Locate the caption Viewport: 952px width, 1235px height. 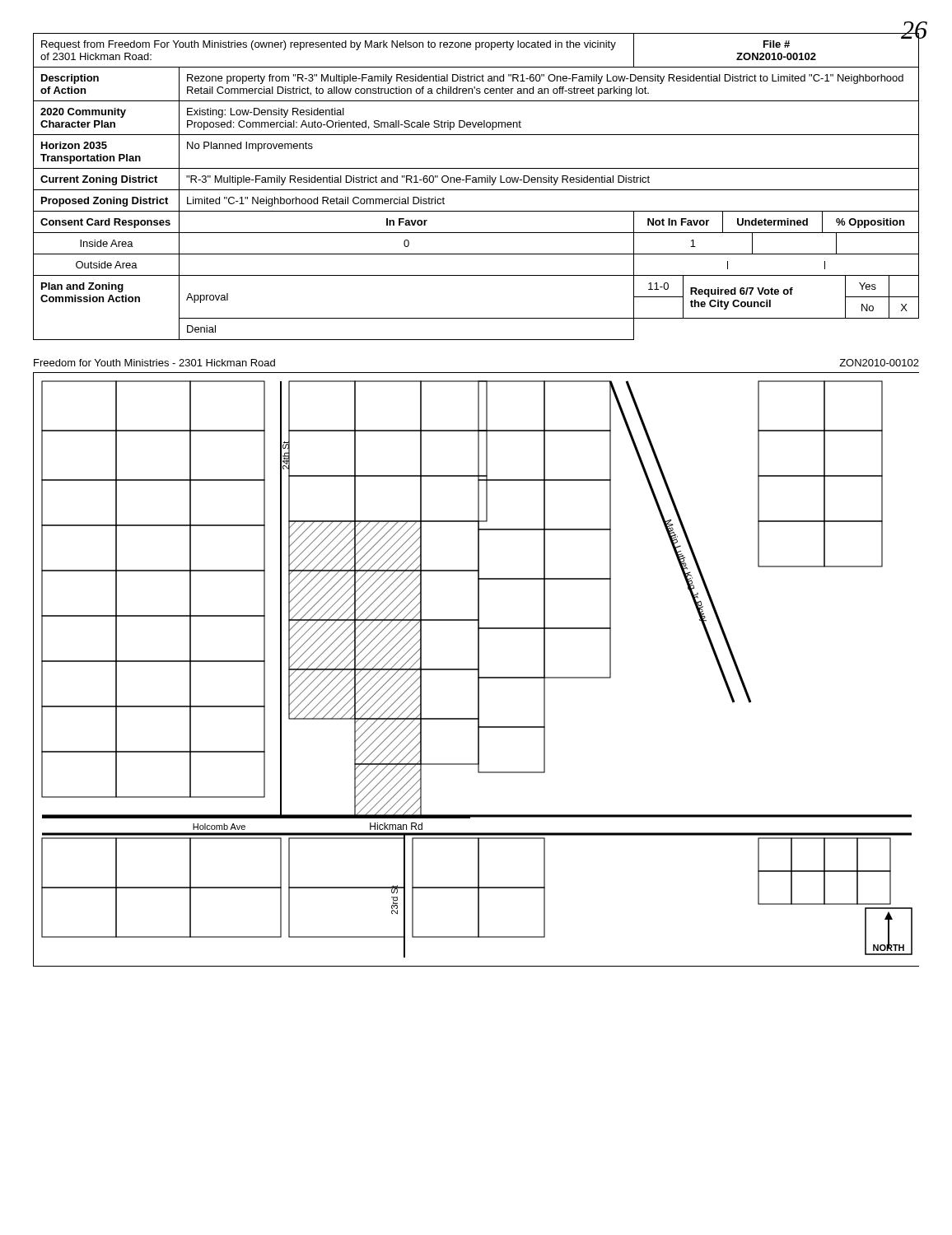point(476,363)
